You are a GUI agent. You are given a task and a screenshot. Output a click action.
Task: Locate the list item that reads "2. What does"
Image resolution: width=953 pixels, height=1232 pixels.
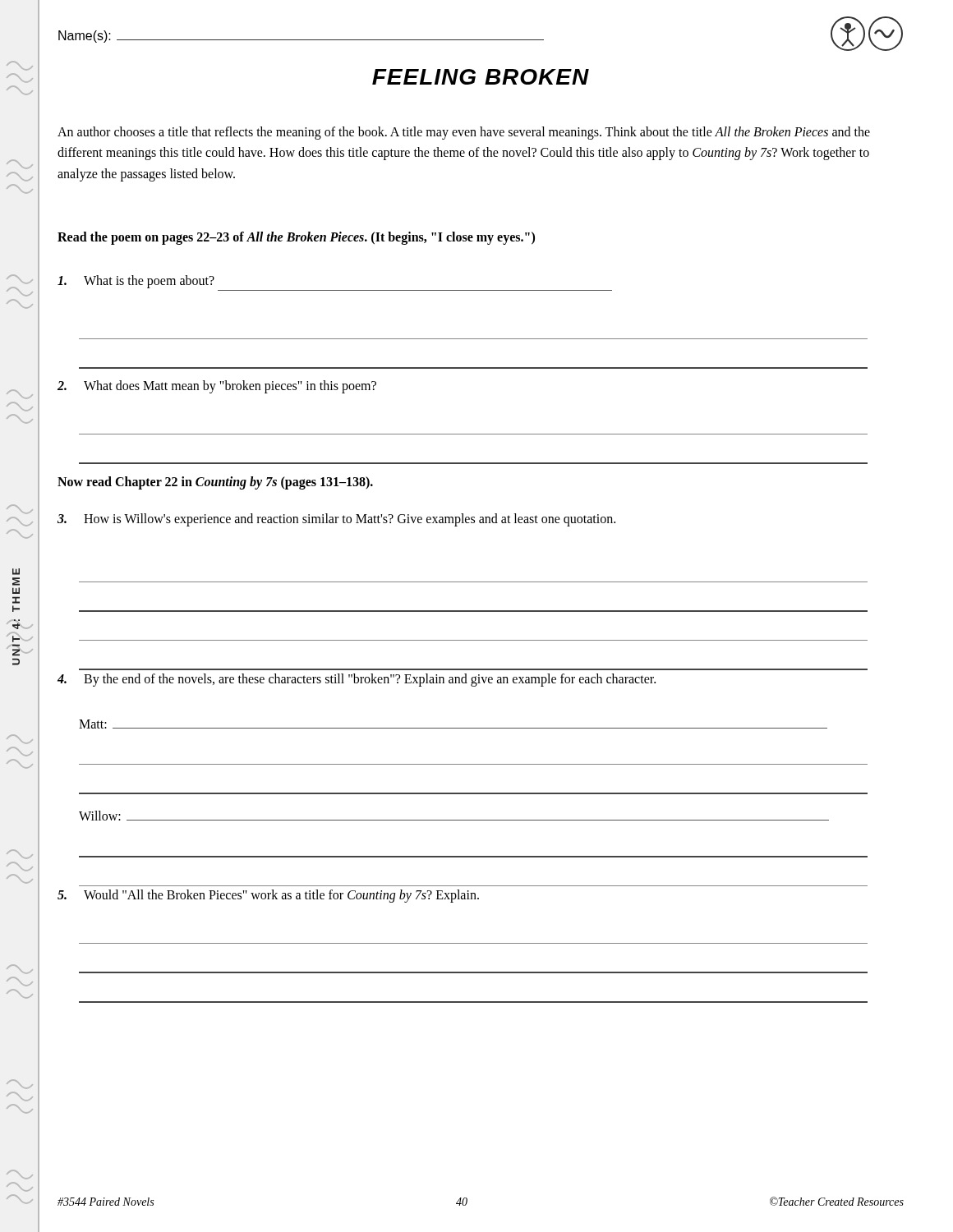pyautogui.click(x=217, y=386)
